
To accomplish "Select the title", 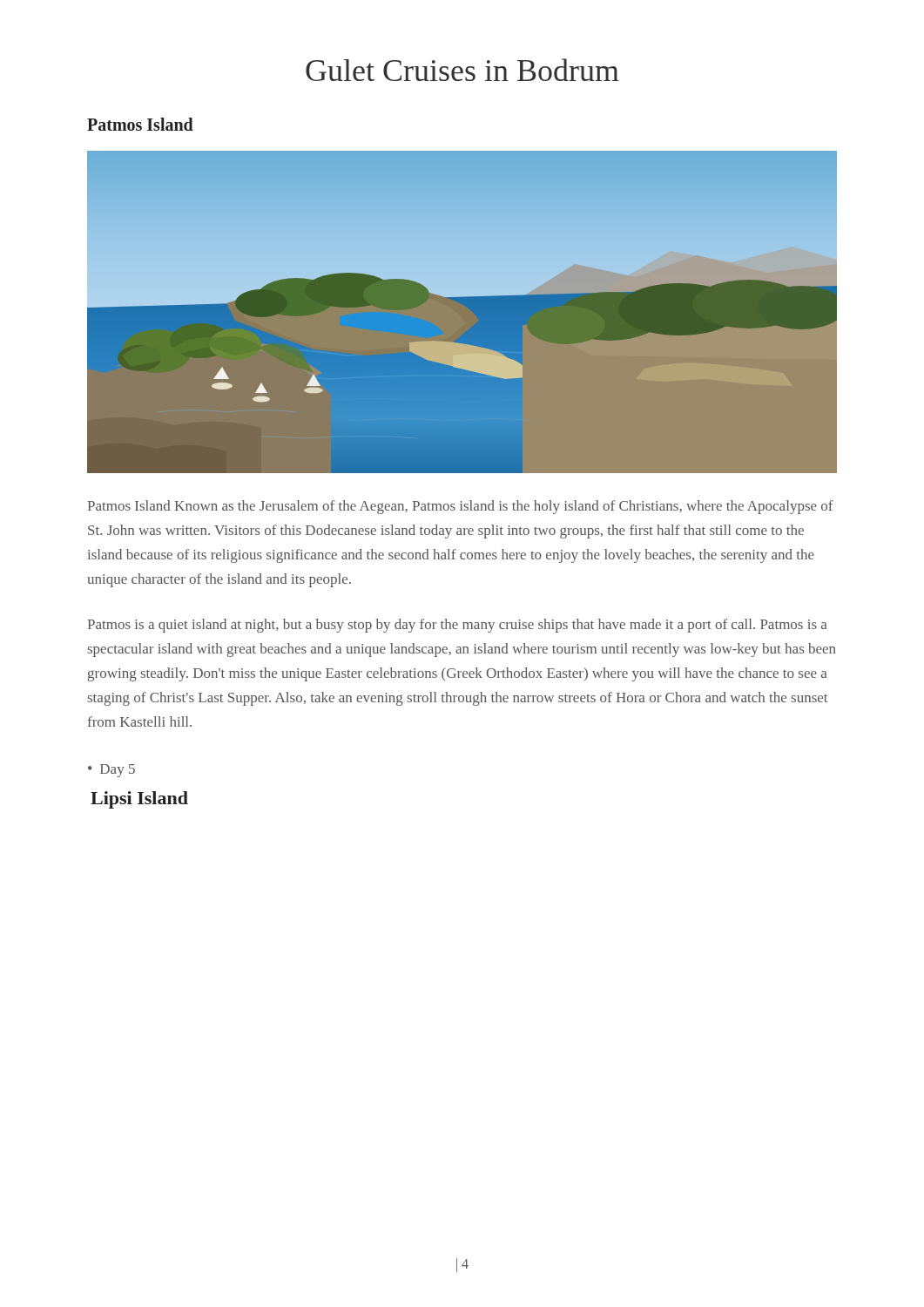I will pos(462,71).
